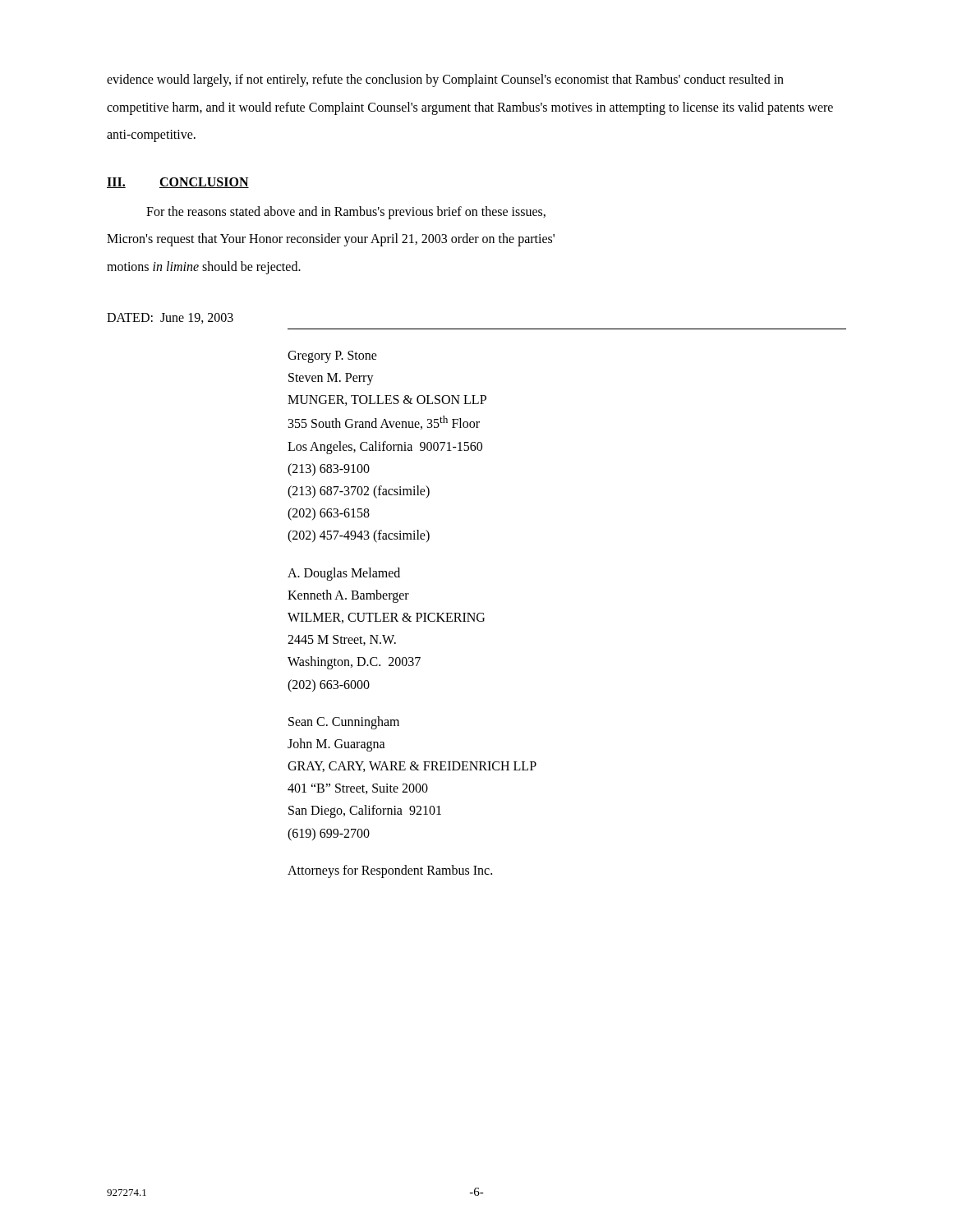Navigate to the region starting "For the reasons stated above"
The image size is (953, 1232).
click(x=346, y=211)
